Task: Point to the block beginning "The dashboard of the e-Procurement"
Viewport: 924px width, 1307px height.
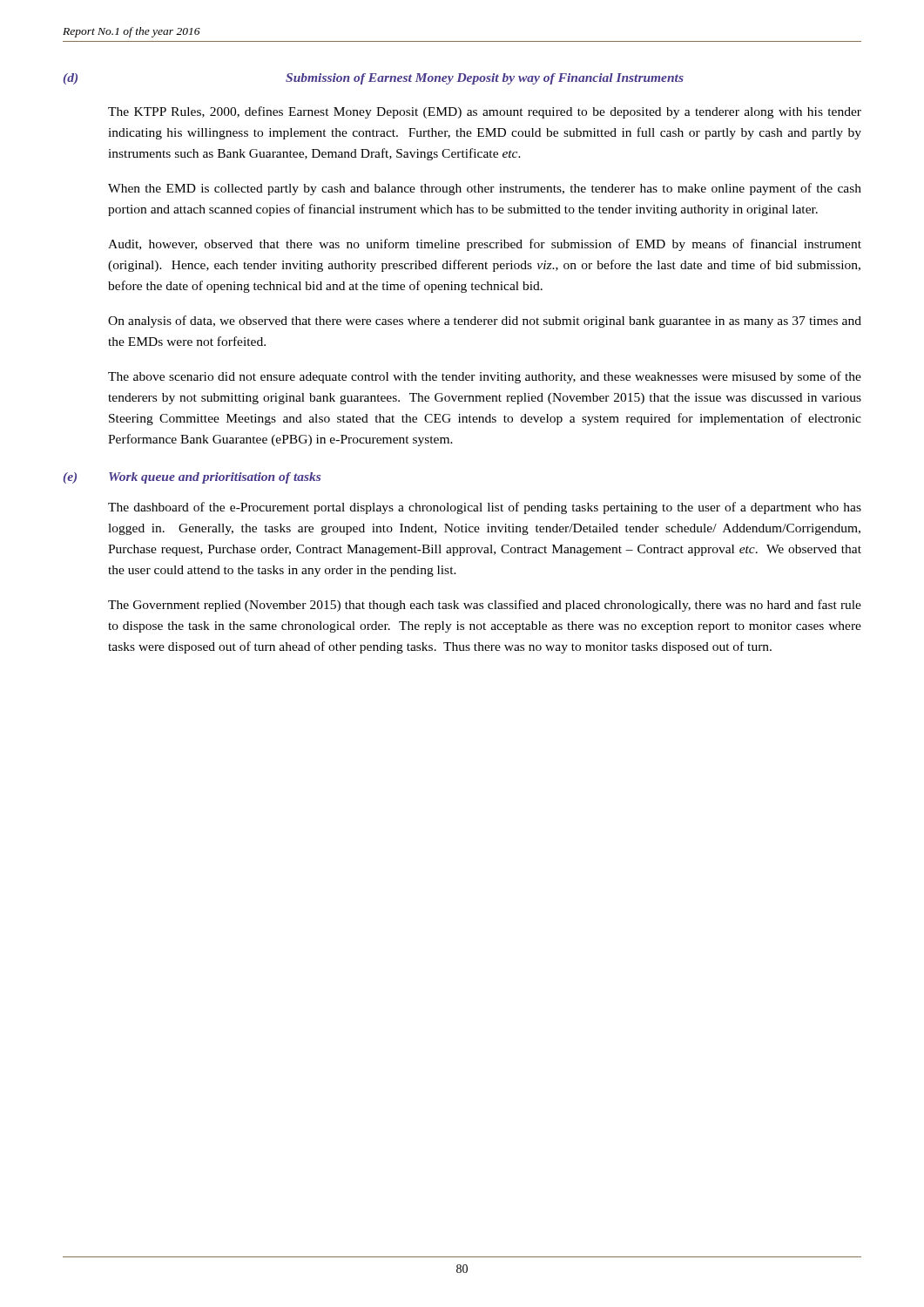Action: tap(485, 538)
